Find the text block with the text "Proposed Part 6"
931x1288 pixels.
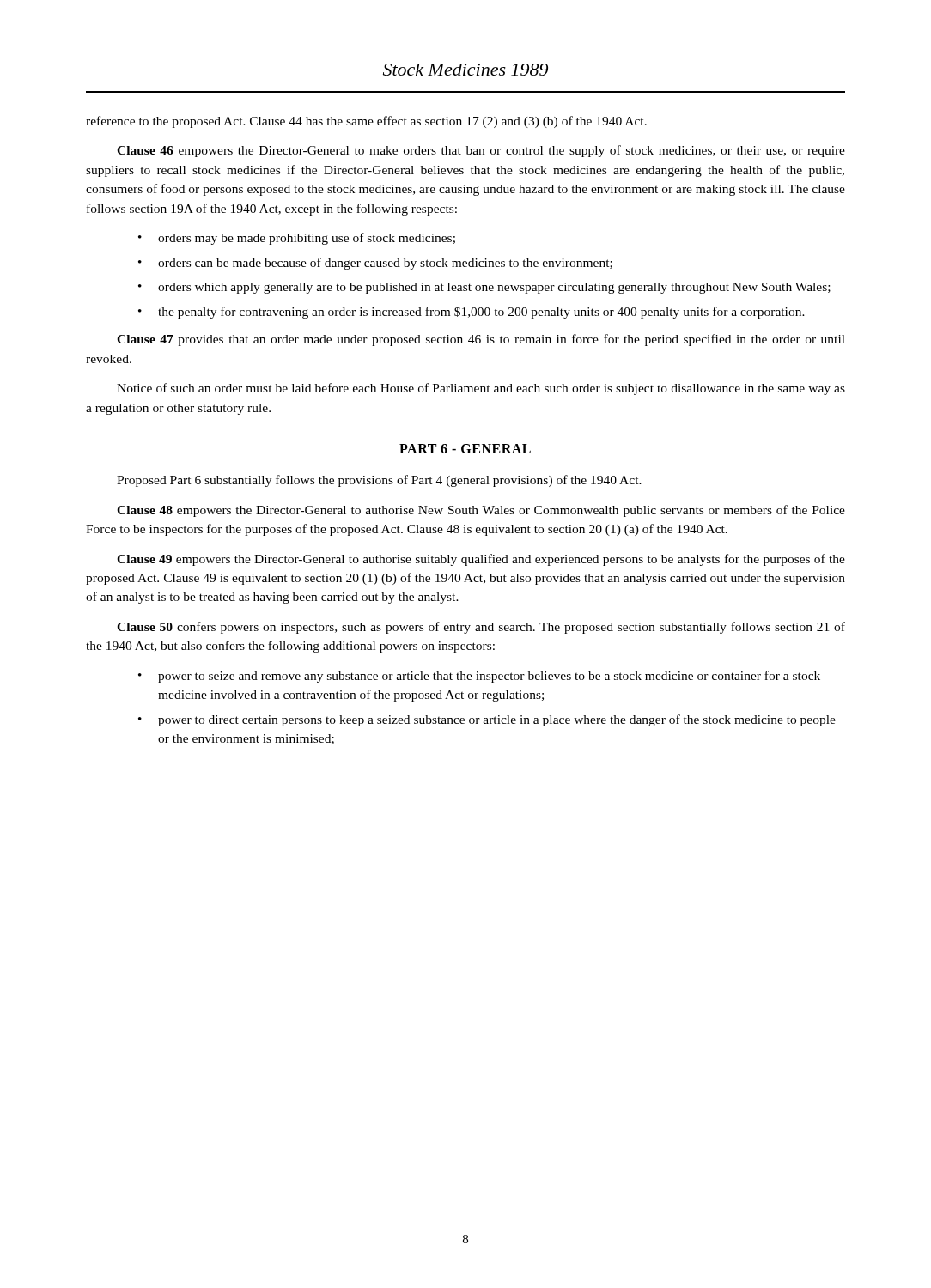pyautogui.click(x=379, y=480)
